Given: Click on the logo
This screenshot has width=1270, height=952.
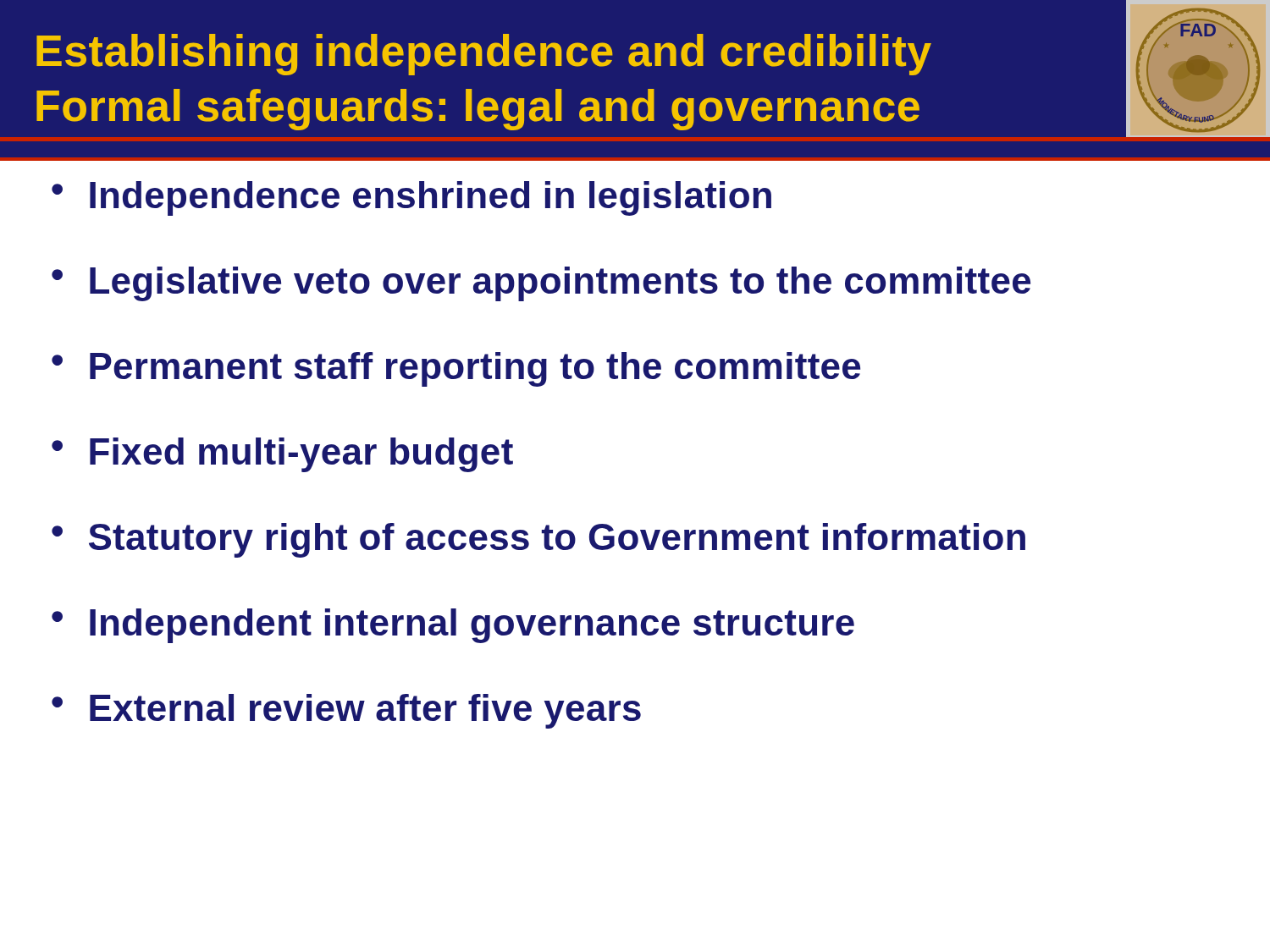Looking at the screenshot, I should pos(1198,70).
